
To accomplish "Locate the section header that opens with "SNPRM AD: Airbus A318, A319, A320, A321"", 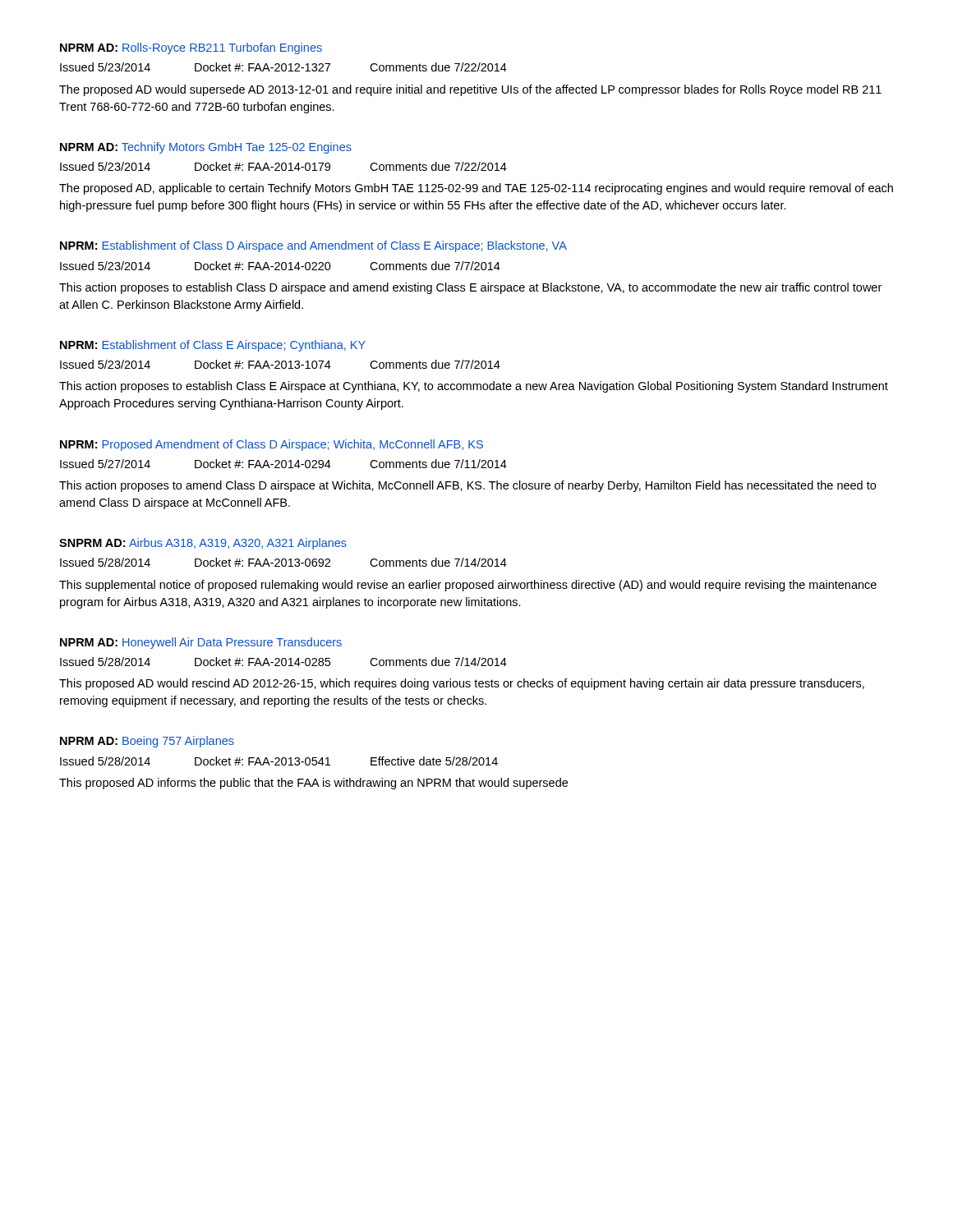I will 203,543.
